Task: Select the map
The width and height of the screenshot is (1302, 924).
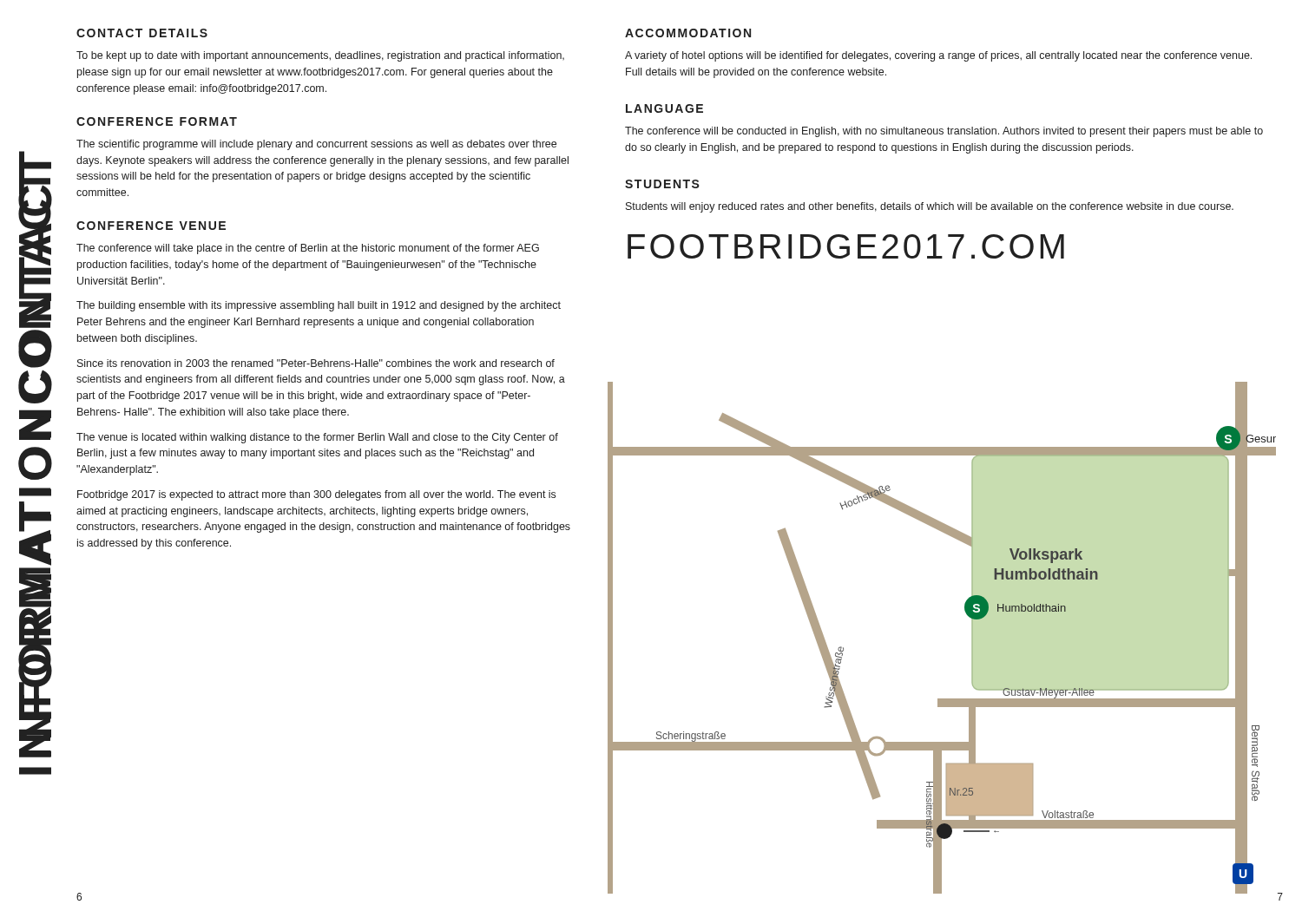Action: 942,638
